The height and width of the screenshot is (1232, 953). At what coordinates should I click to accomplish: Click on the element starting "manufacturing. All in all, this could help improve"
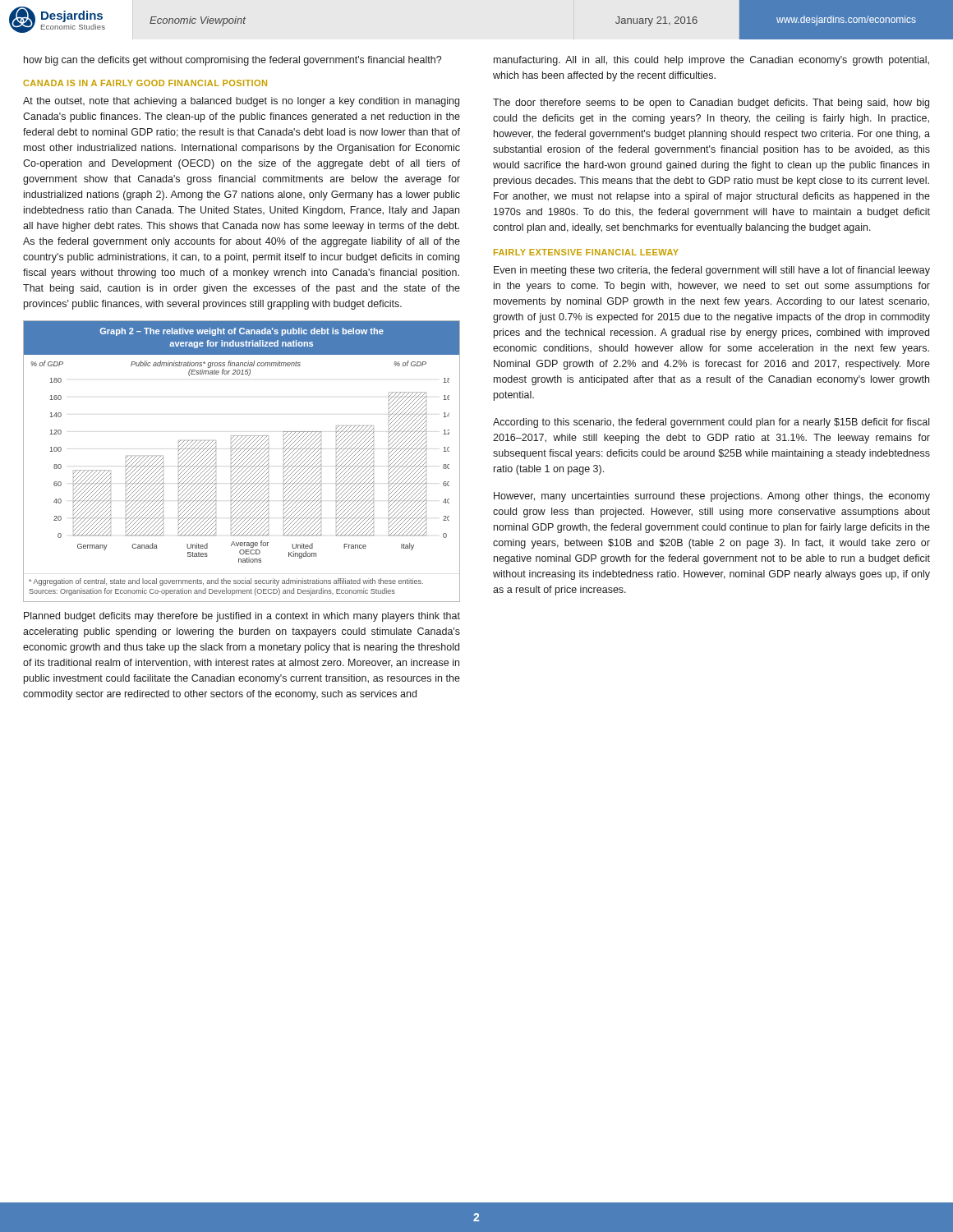pyautogui.click(x=711, y=68)
